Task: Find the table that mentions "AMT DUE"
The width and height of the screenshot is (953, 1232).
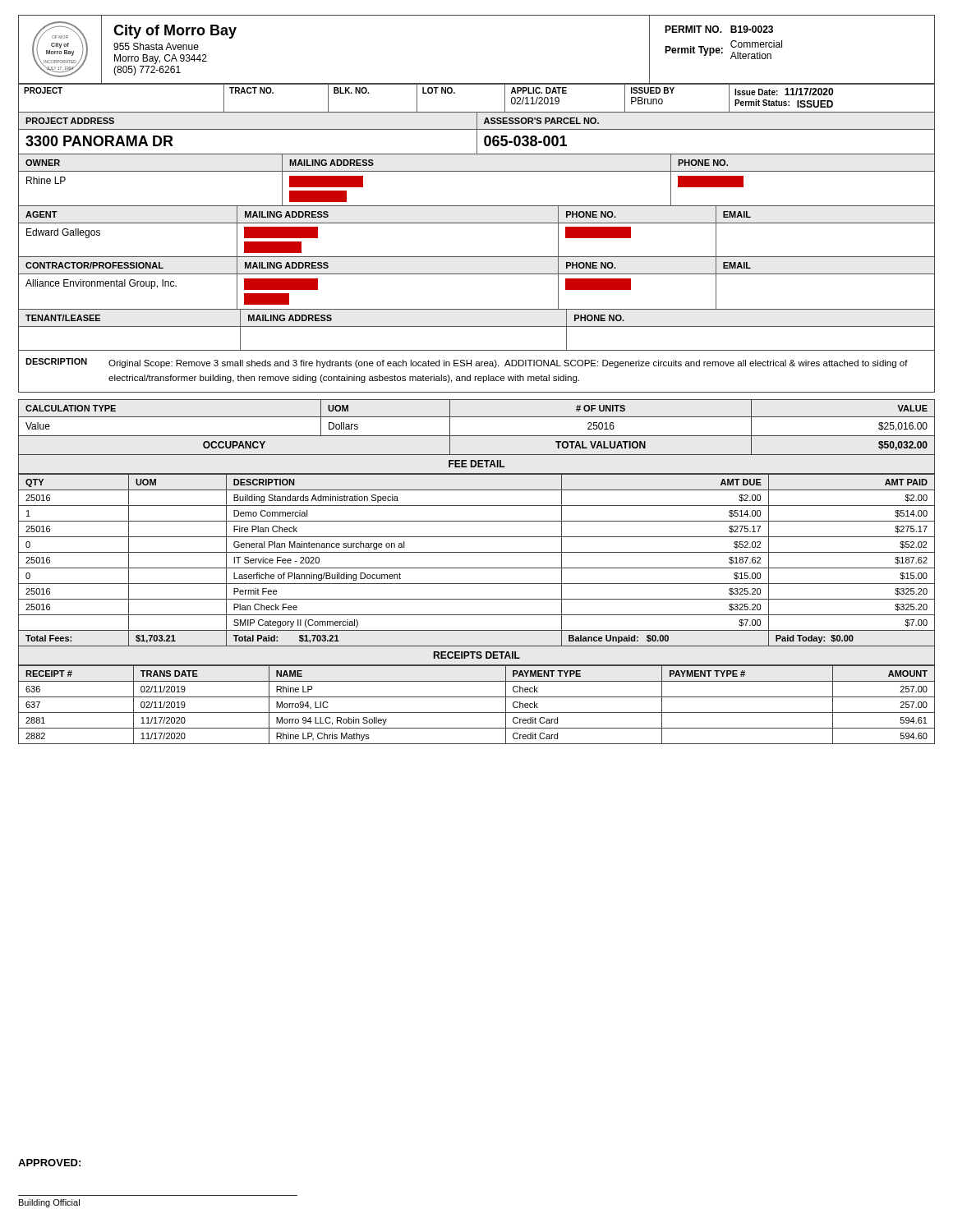Action: click(x=476, y=560)
